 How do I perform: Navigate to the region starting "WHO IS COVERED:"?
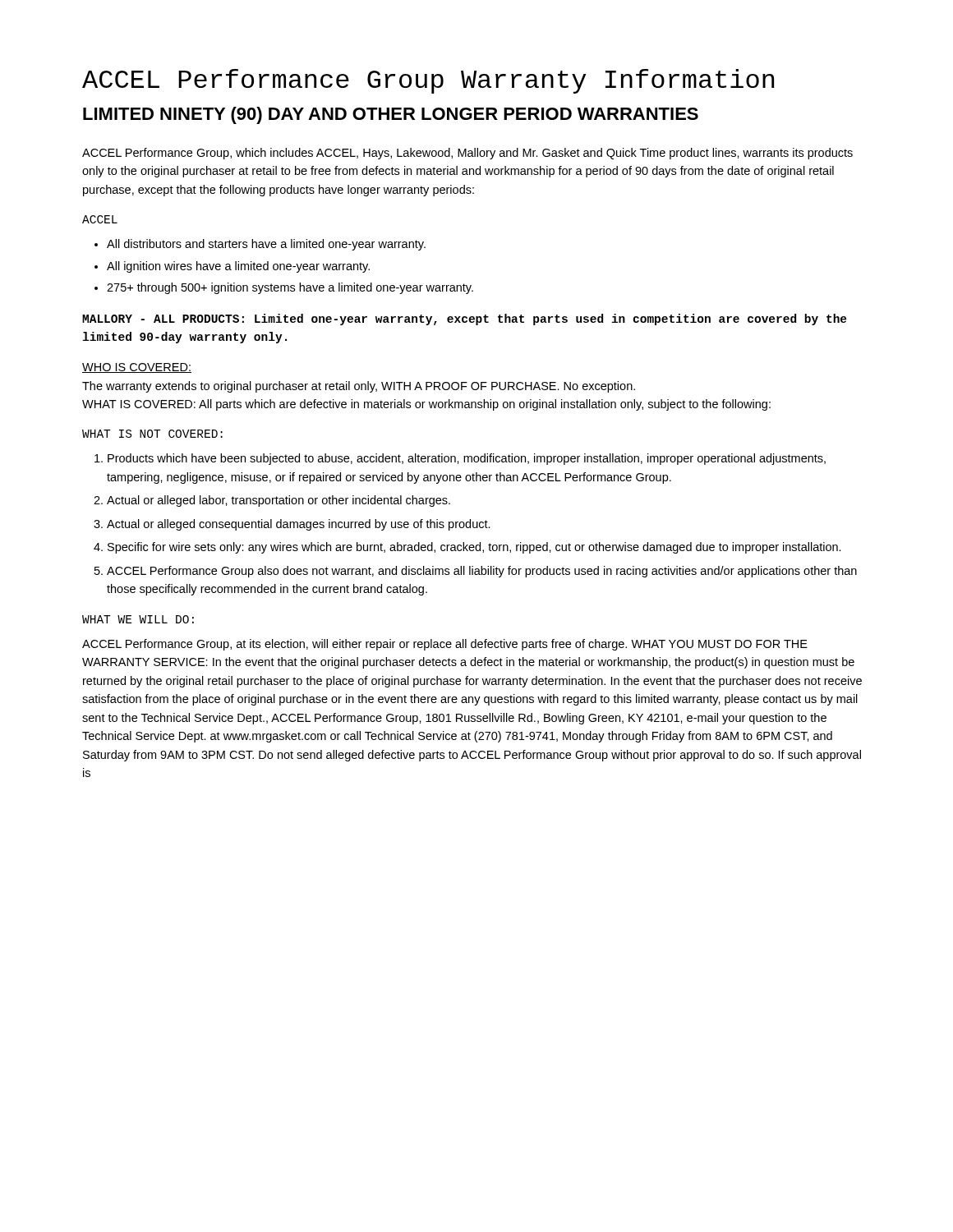coord(137,368)
